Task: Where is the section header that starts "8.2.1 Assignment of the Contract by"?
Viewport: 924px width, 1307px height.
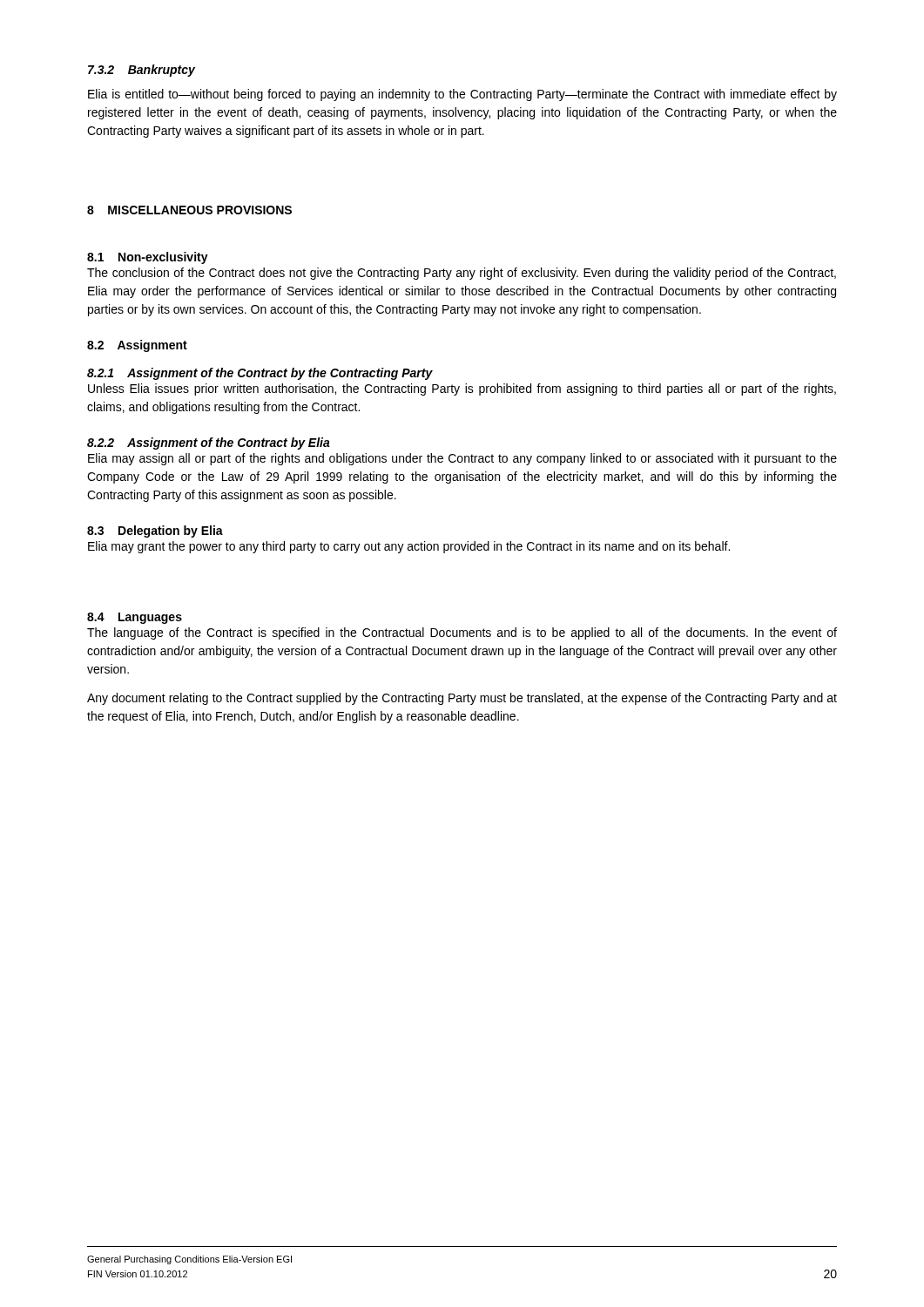Action: 260,373
